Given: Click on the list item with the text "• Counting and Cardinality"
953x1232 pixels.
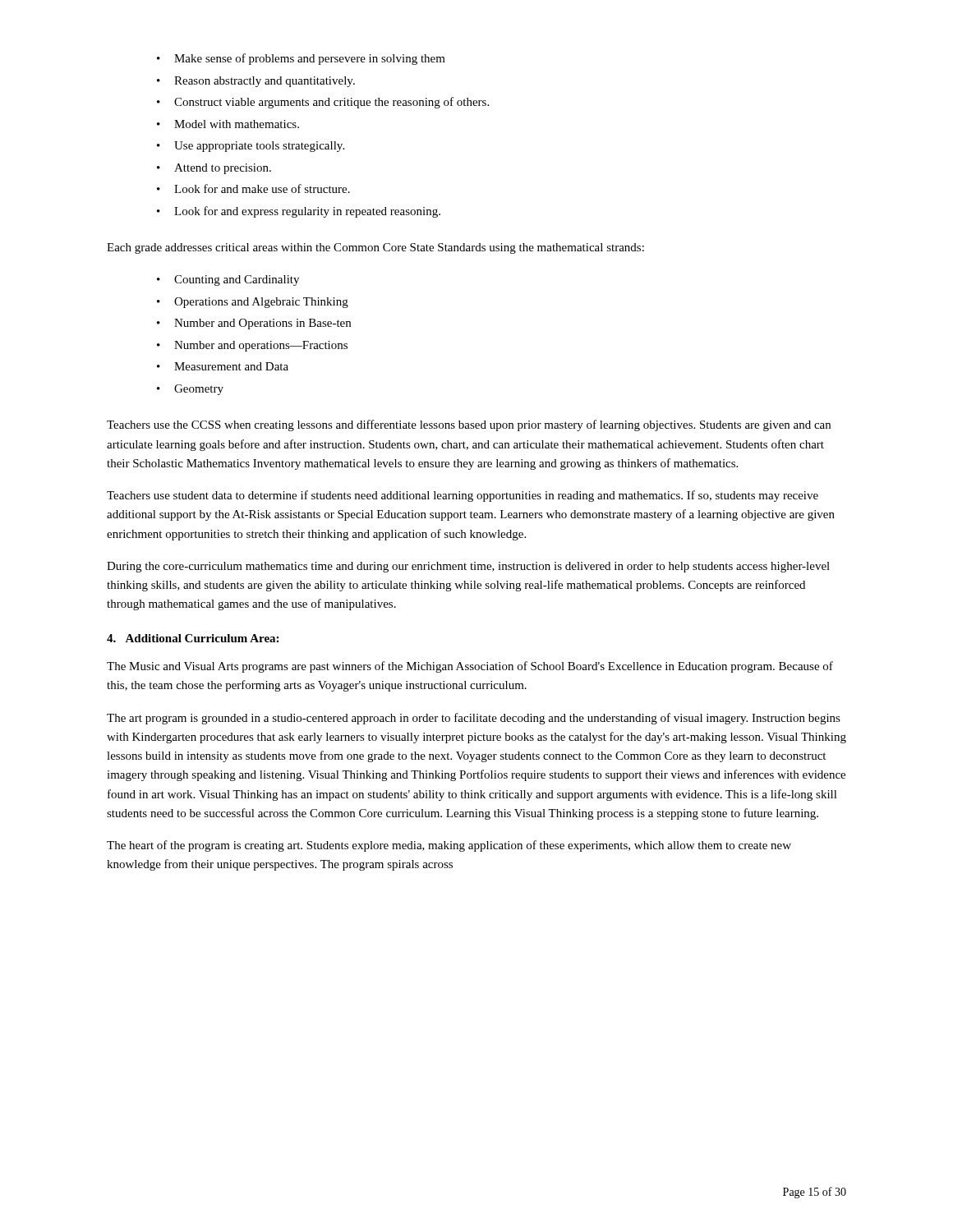Looking at the screenshot, I should pos(228,280).
